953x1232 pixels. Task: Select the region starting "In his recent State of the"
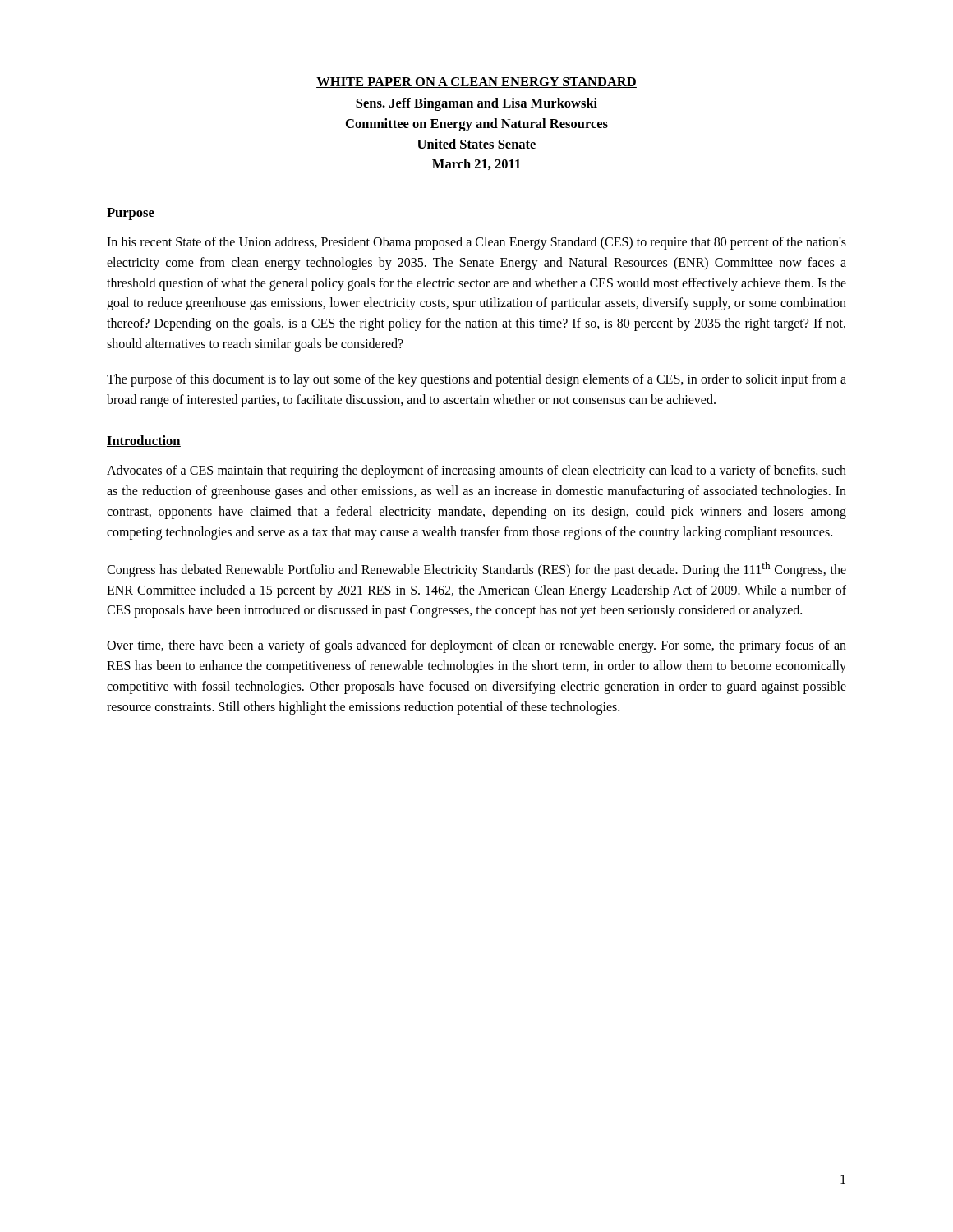[476, 293]
